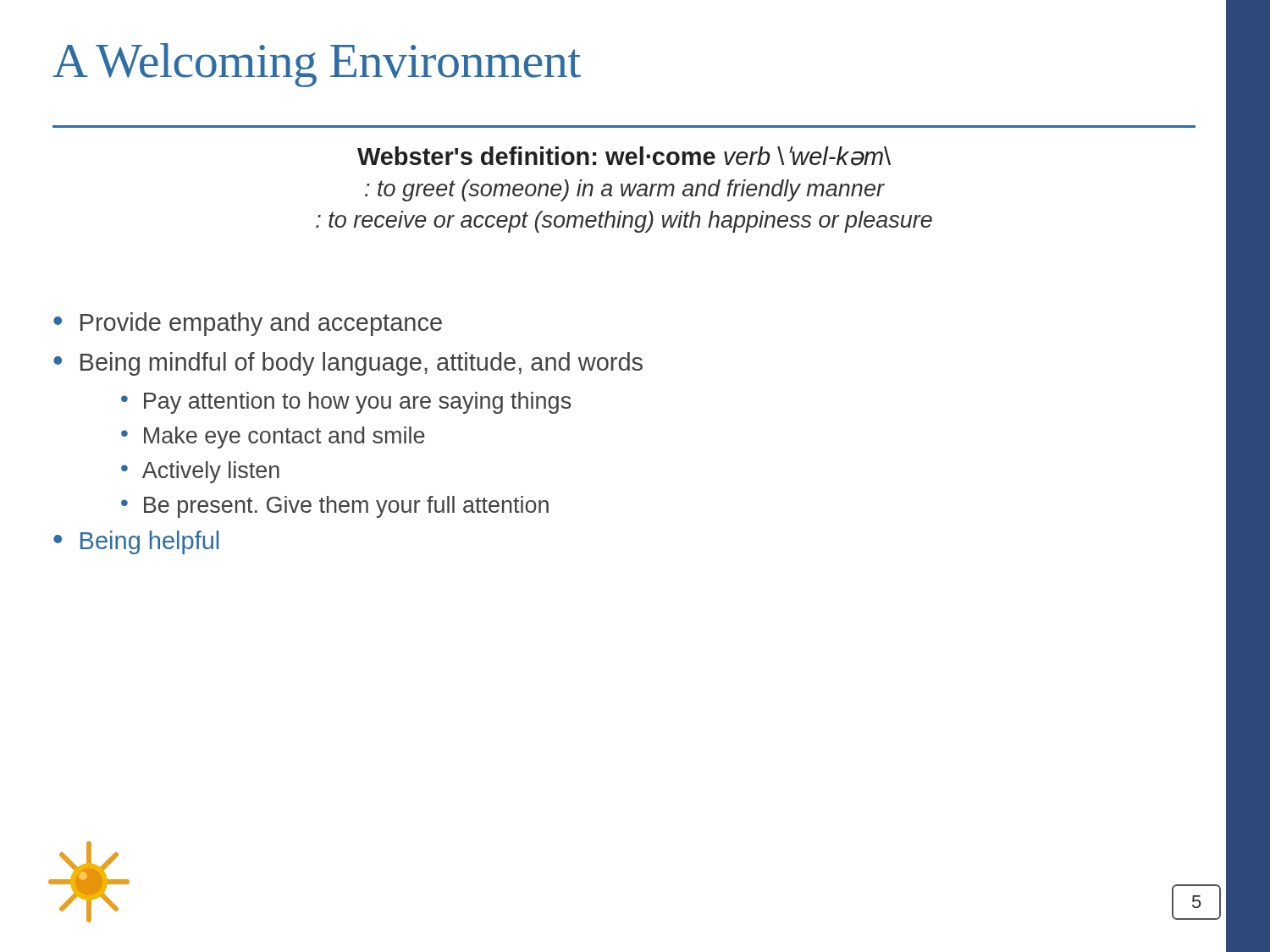Find the list item that says "• Make eye contact"

[273, 436]
